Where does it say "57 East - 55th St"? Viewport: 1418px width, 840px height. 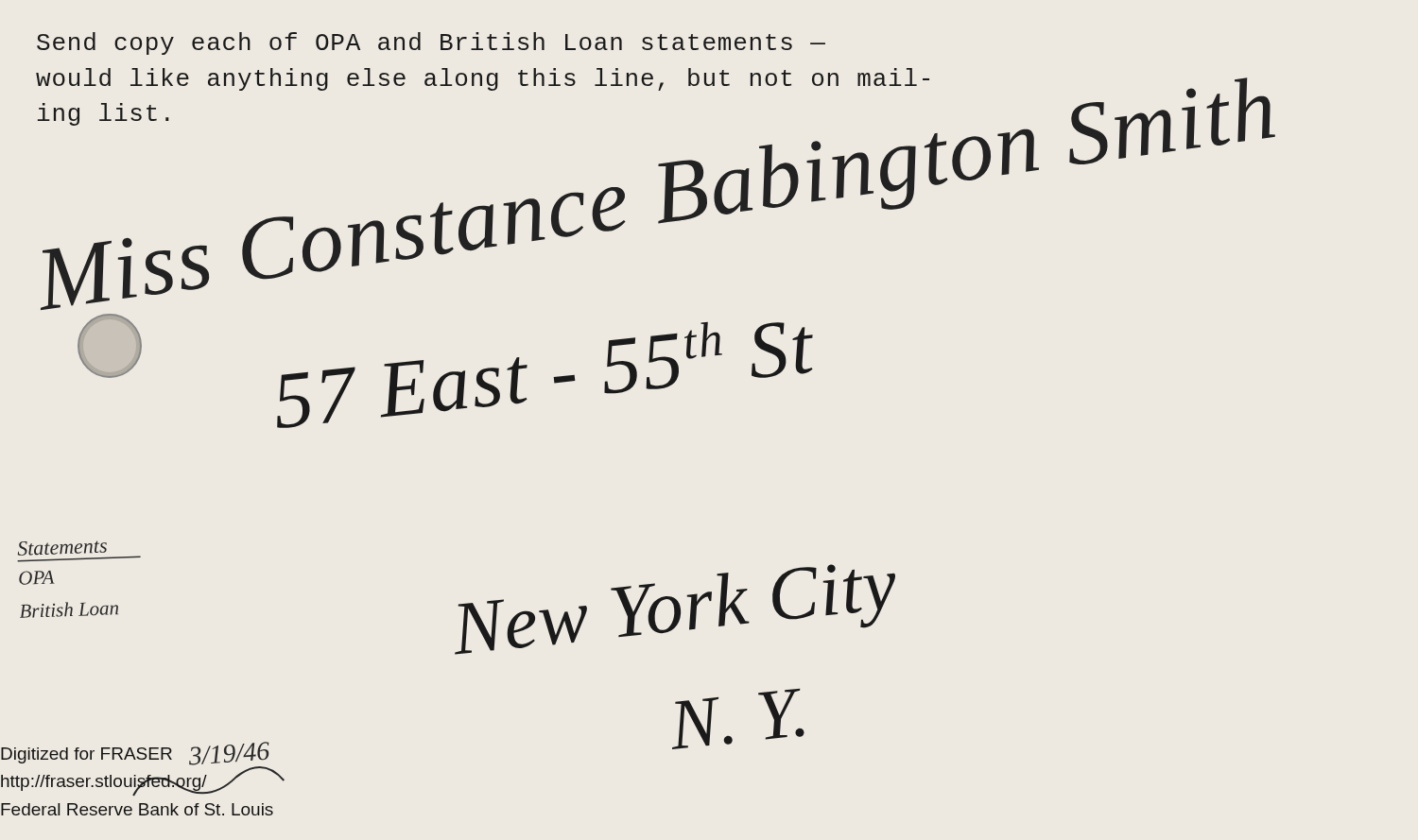pos(784,369)
